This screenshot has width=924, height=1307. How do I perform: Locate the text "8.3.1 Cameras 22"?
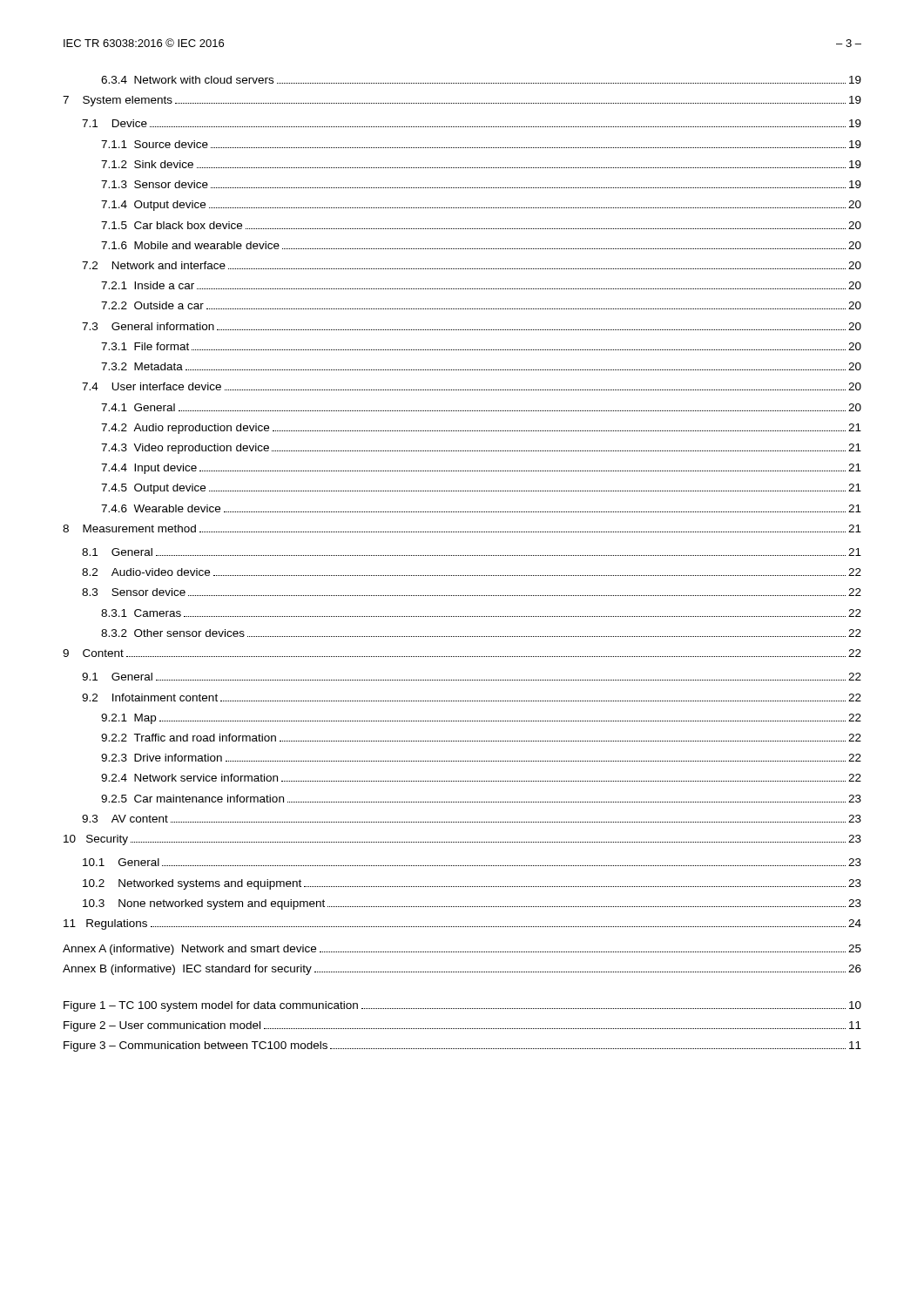(x=481, y=613)
